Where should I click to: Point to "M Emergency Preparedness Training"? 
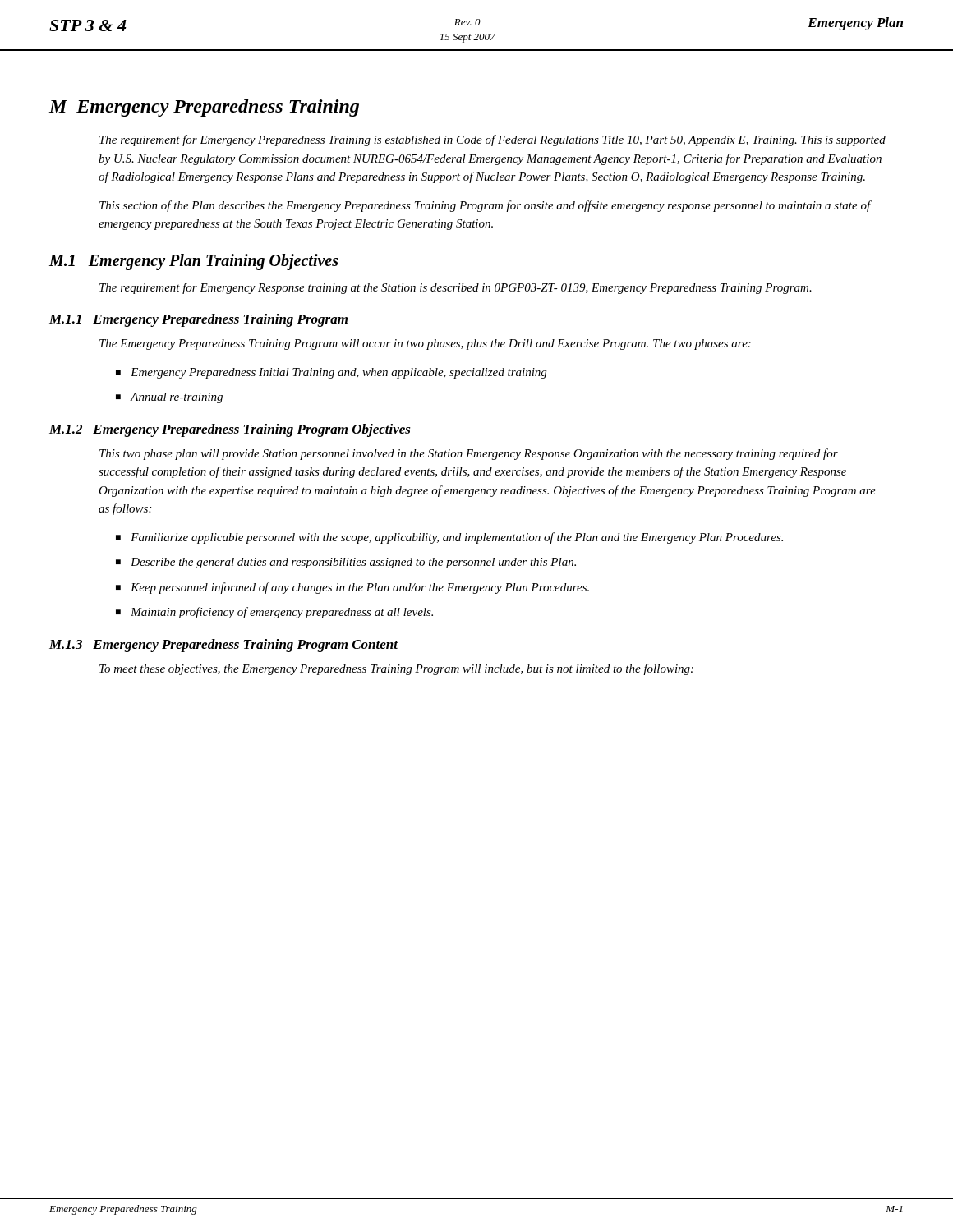pos(204,106)
